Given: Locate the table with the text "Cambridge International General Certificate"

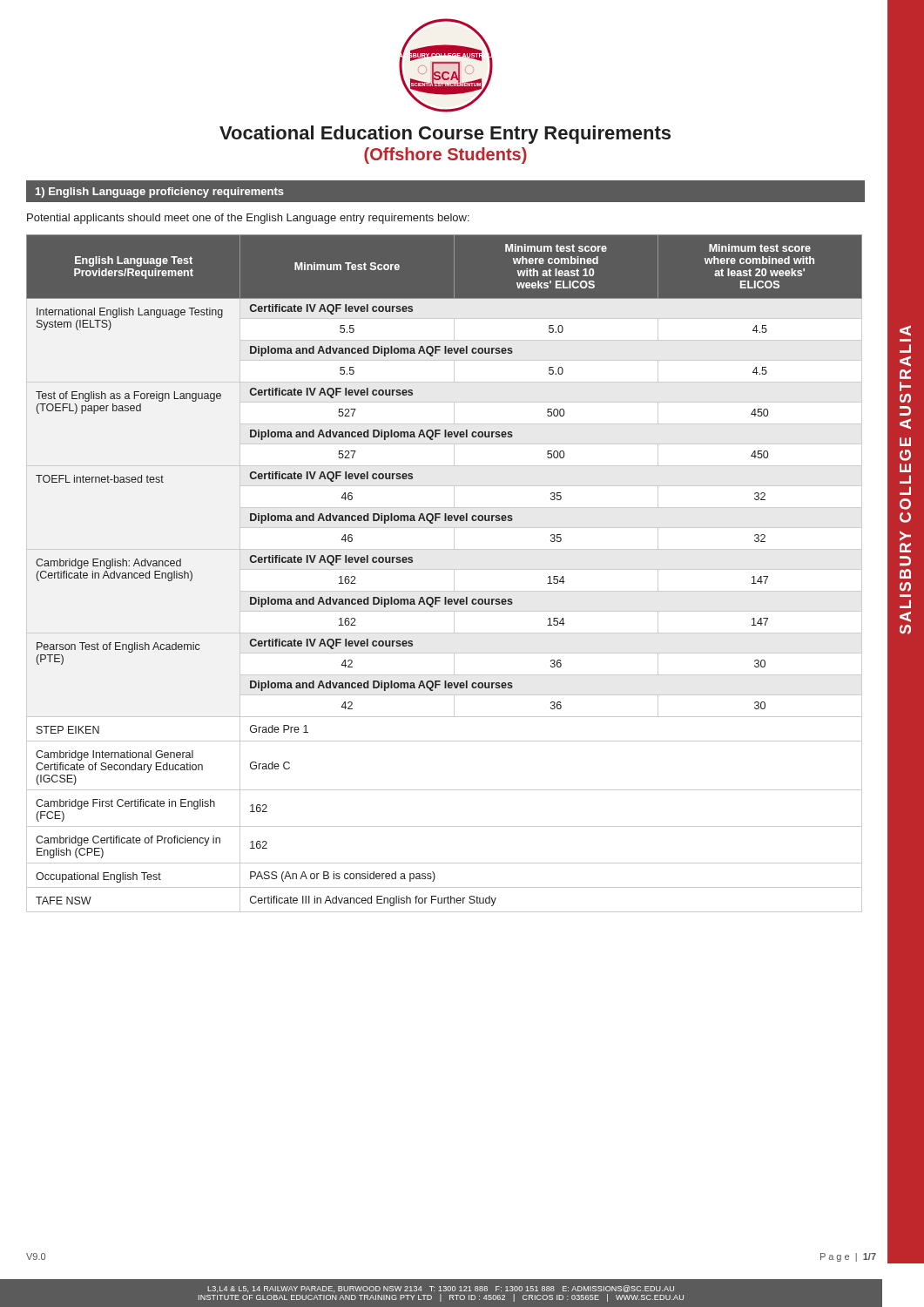Looking at the screenshot, I should point(445,573).
